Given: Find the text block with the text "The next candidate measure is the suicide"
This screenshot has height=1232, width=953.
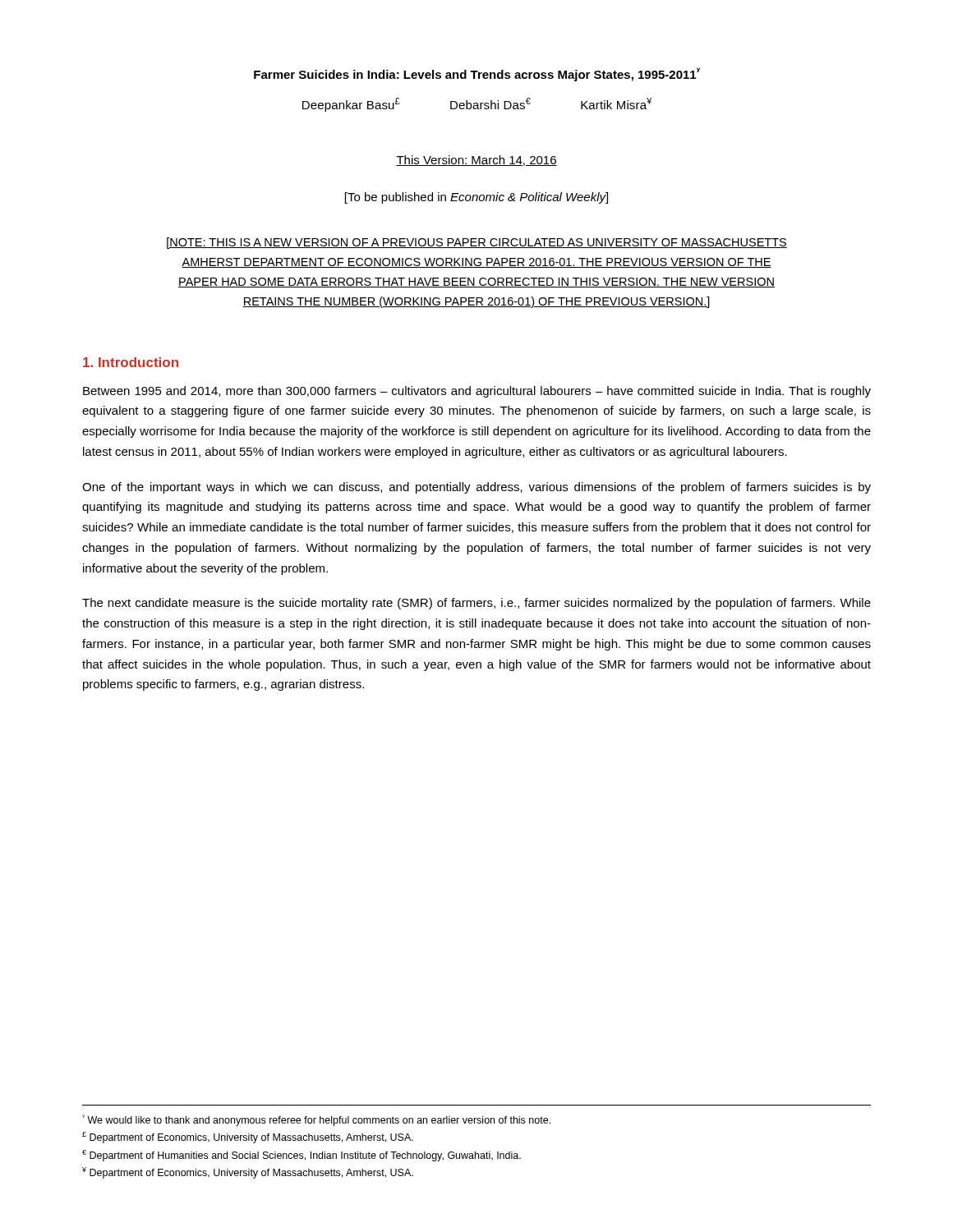Looking at the screenshot, I should point(476,643).
